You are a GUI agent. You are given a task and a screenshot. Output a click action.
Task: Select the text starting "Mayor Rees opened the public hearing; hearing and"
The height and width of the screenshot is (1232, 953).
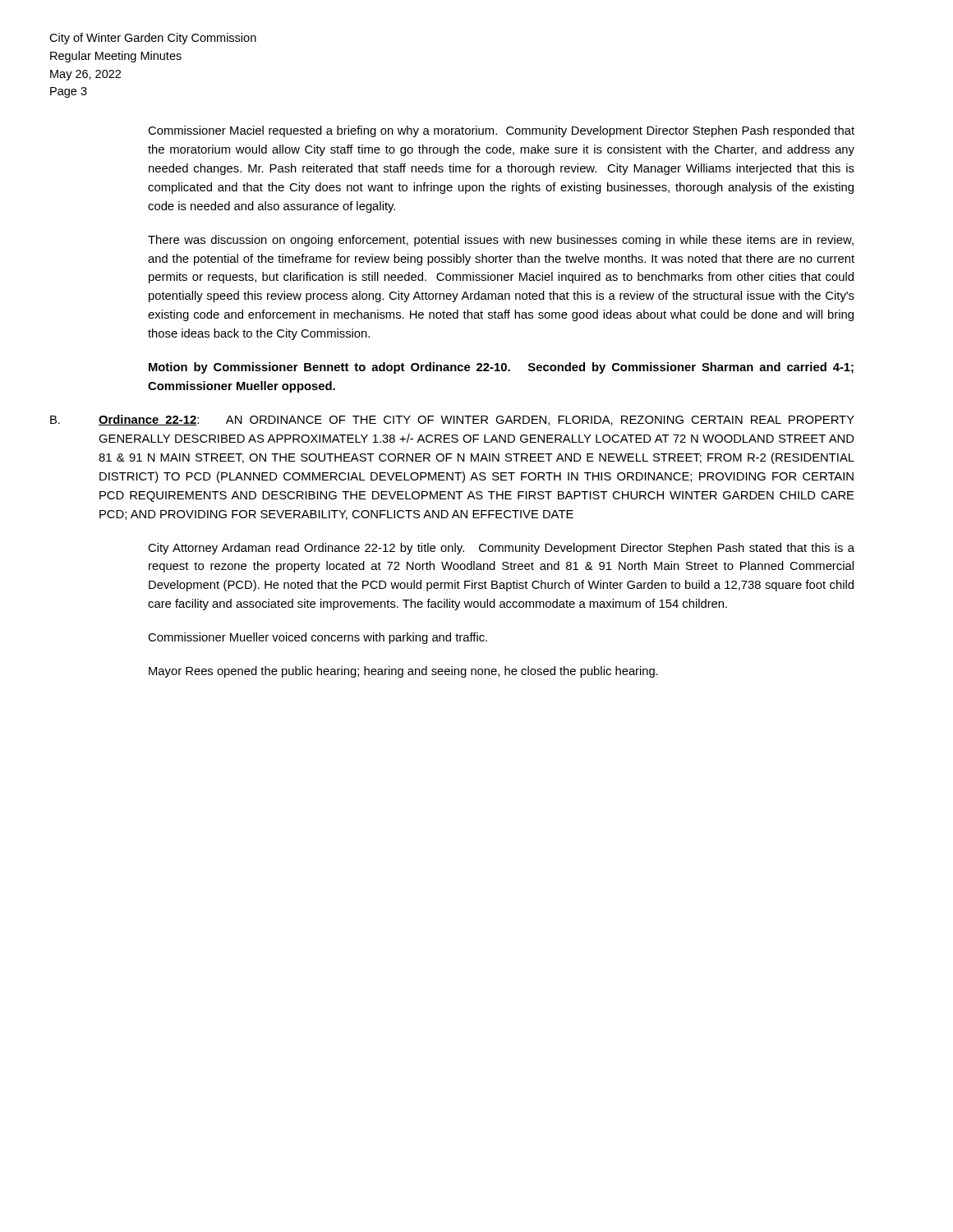(403, 671)
